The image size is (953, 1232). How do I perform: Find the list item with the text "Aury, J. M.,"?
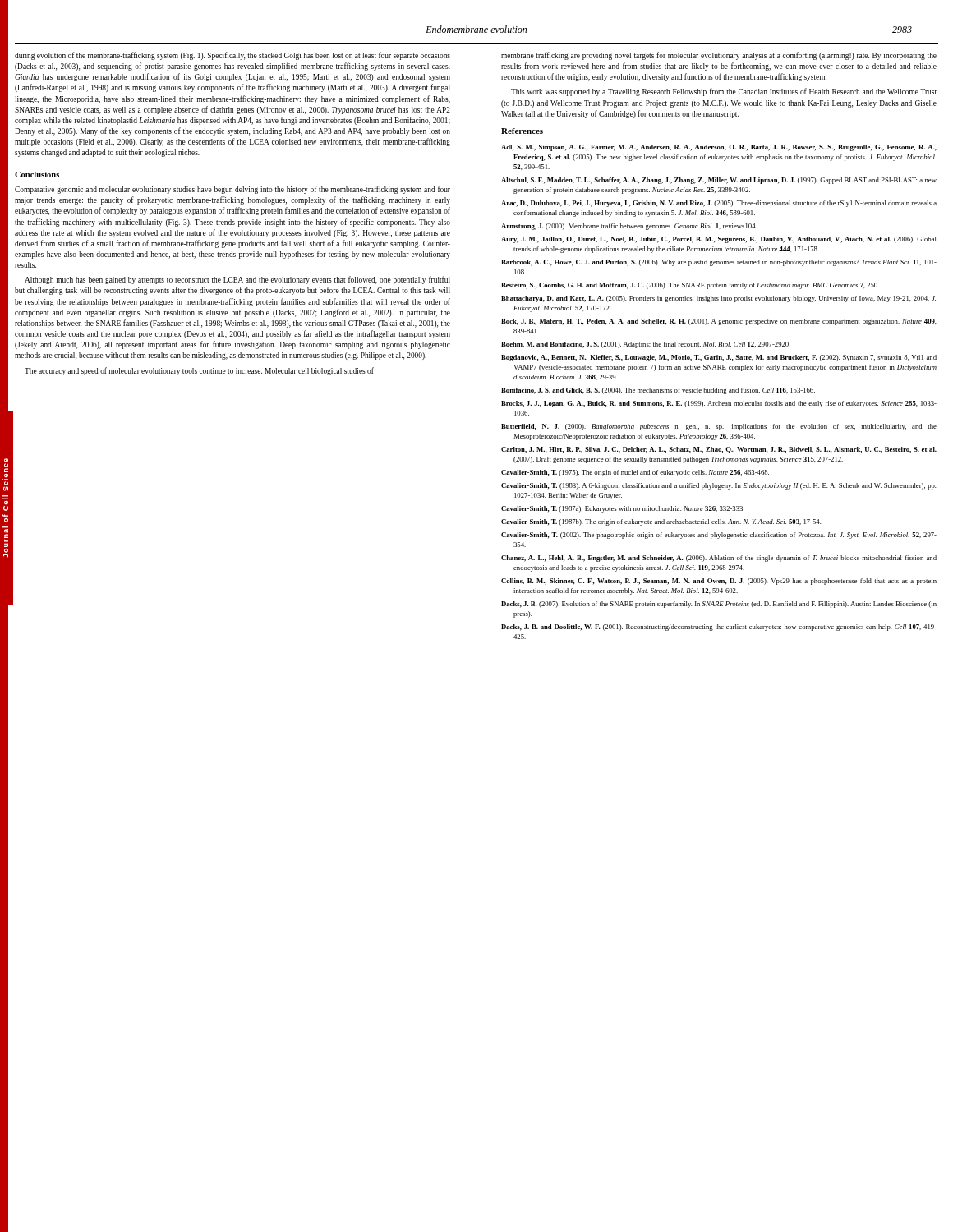(719, 244)
